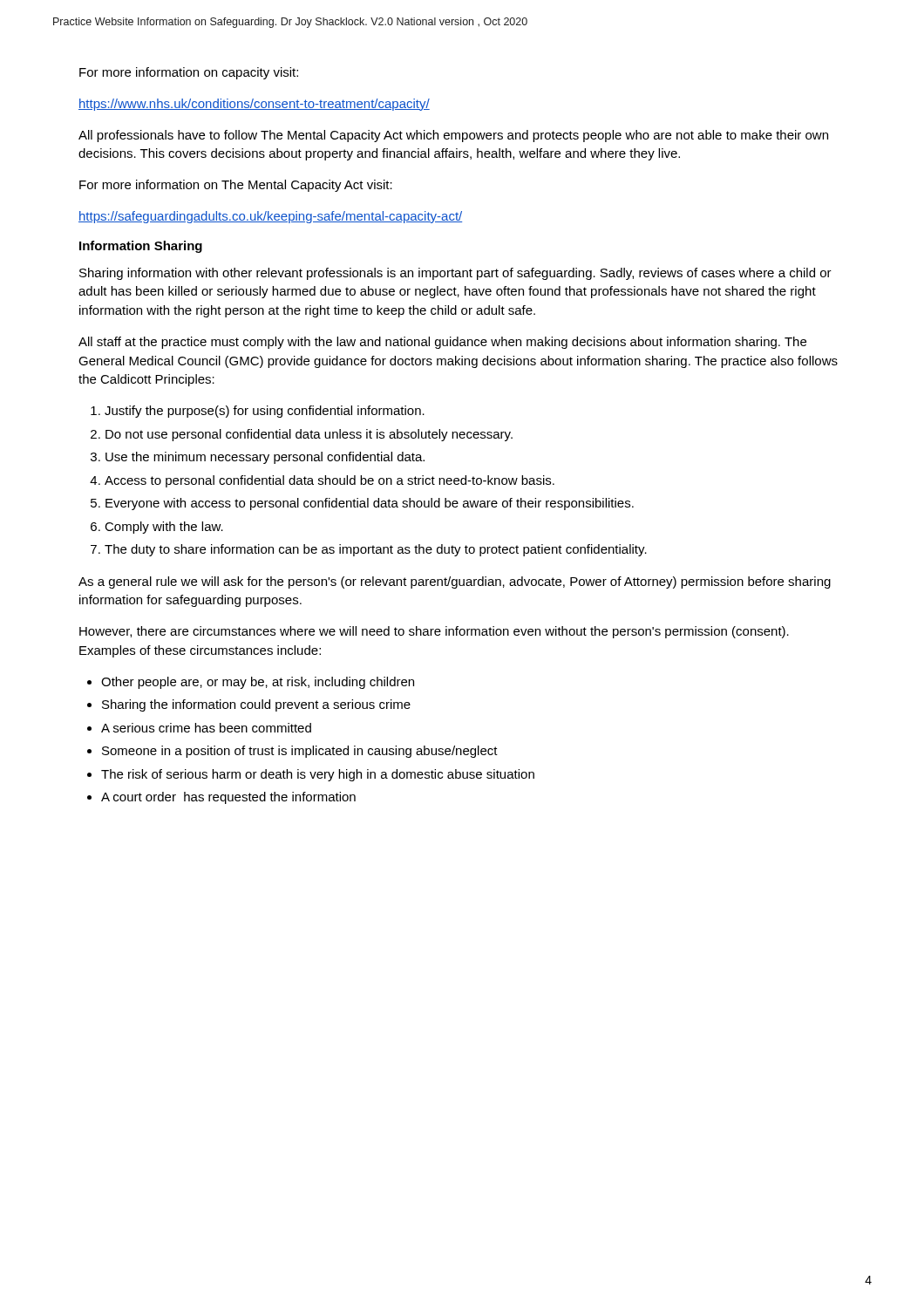Locate the block of text that opens with "The risk of serious harm or death"
This screenshot has width=924, height=1308.
point(318,773)
